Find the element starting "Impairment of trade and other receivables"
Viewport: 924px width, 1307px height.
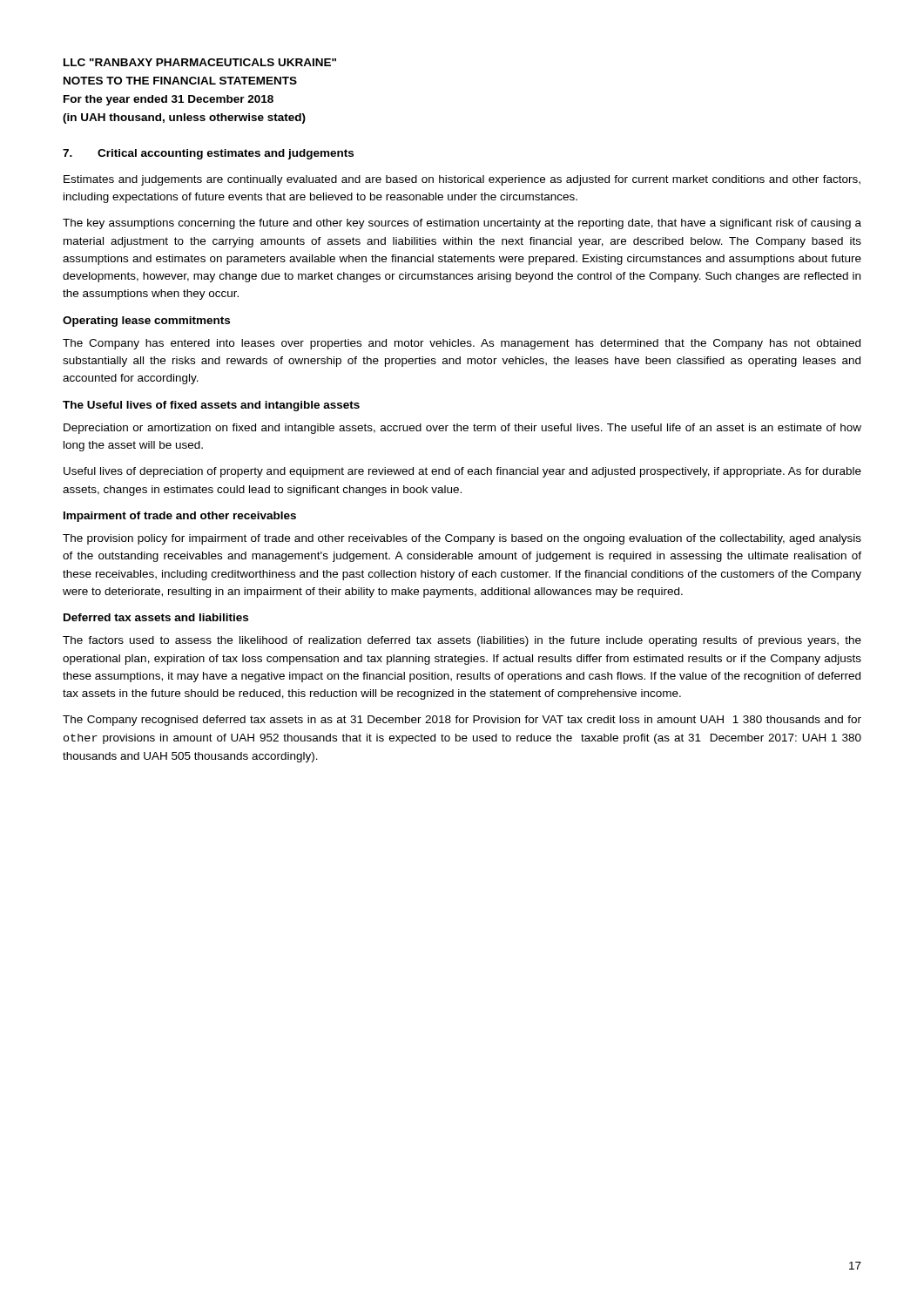click(180, 515)
